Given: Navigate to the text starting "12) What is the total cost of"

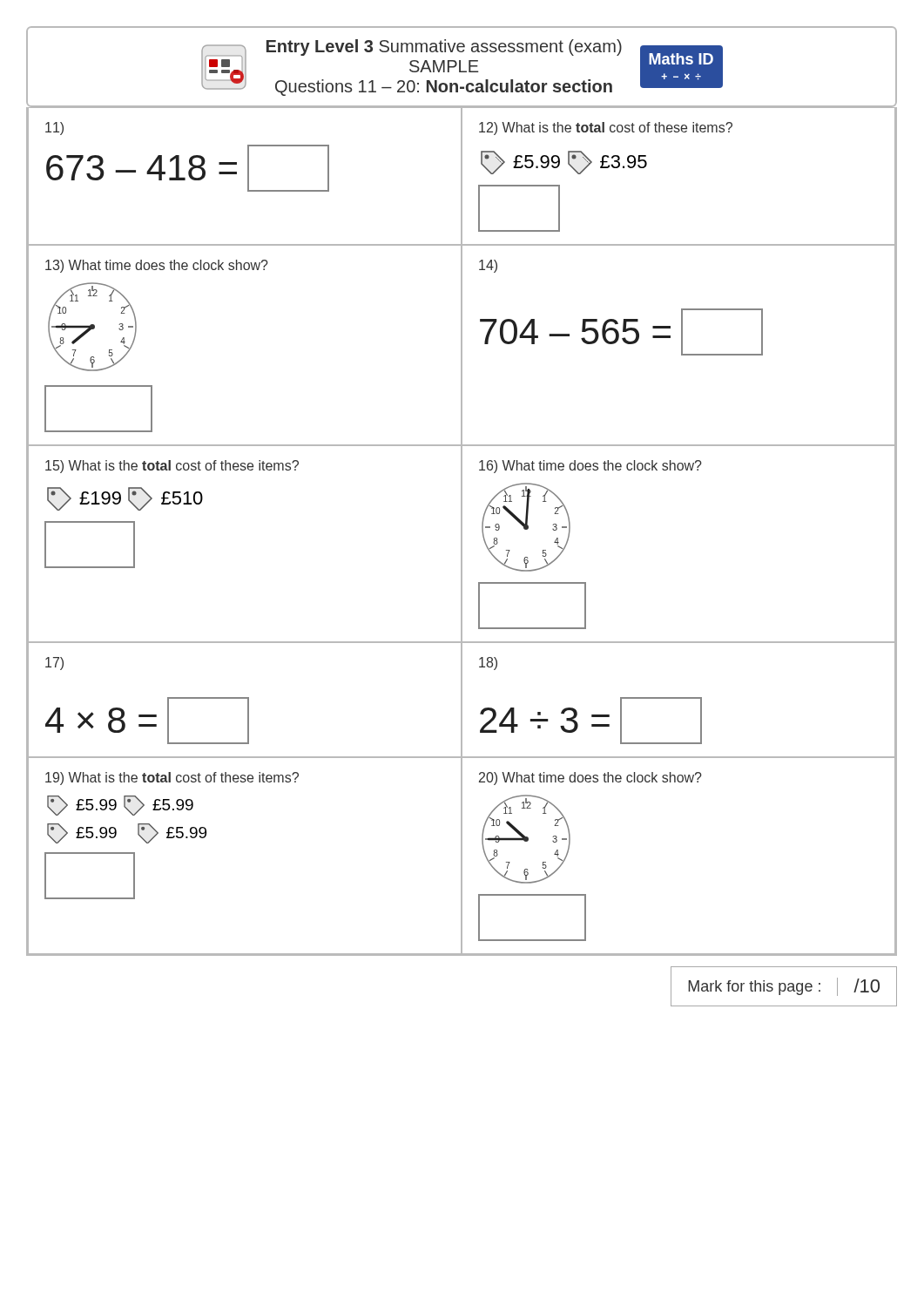Looking at the screenshot, I should (x=606, y=129).
